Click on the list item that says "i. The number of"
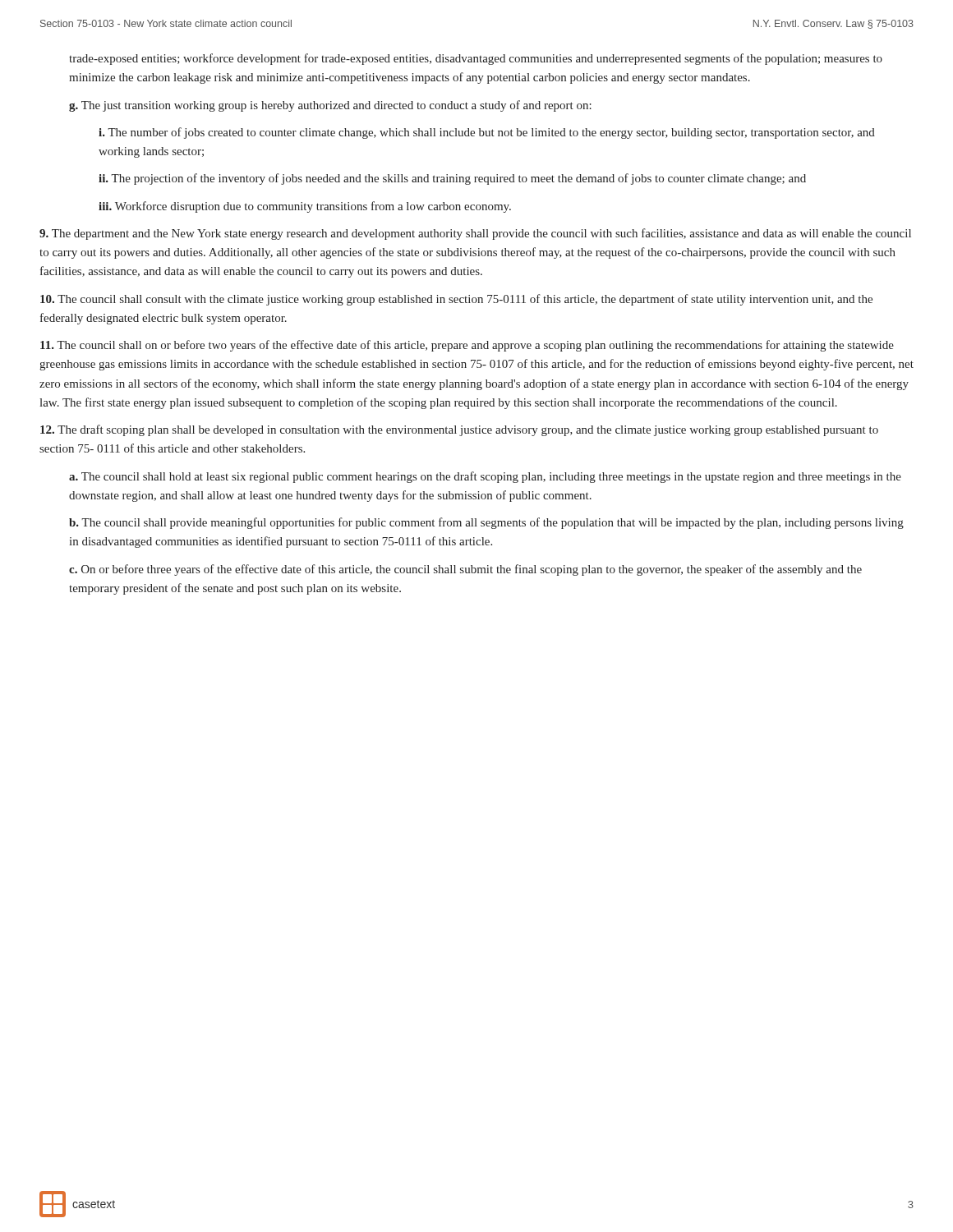Image resolution: width=953 pixels, height=1232 pixels. [487, 142]
